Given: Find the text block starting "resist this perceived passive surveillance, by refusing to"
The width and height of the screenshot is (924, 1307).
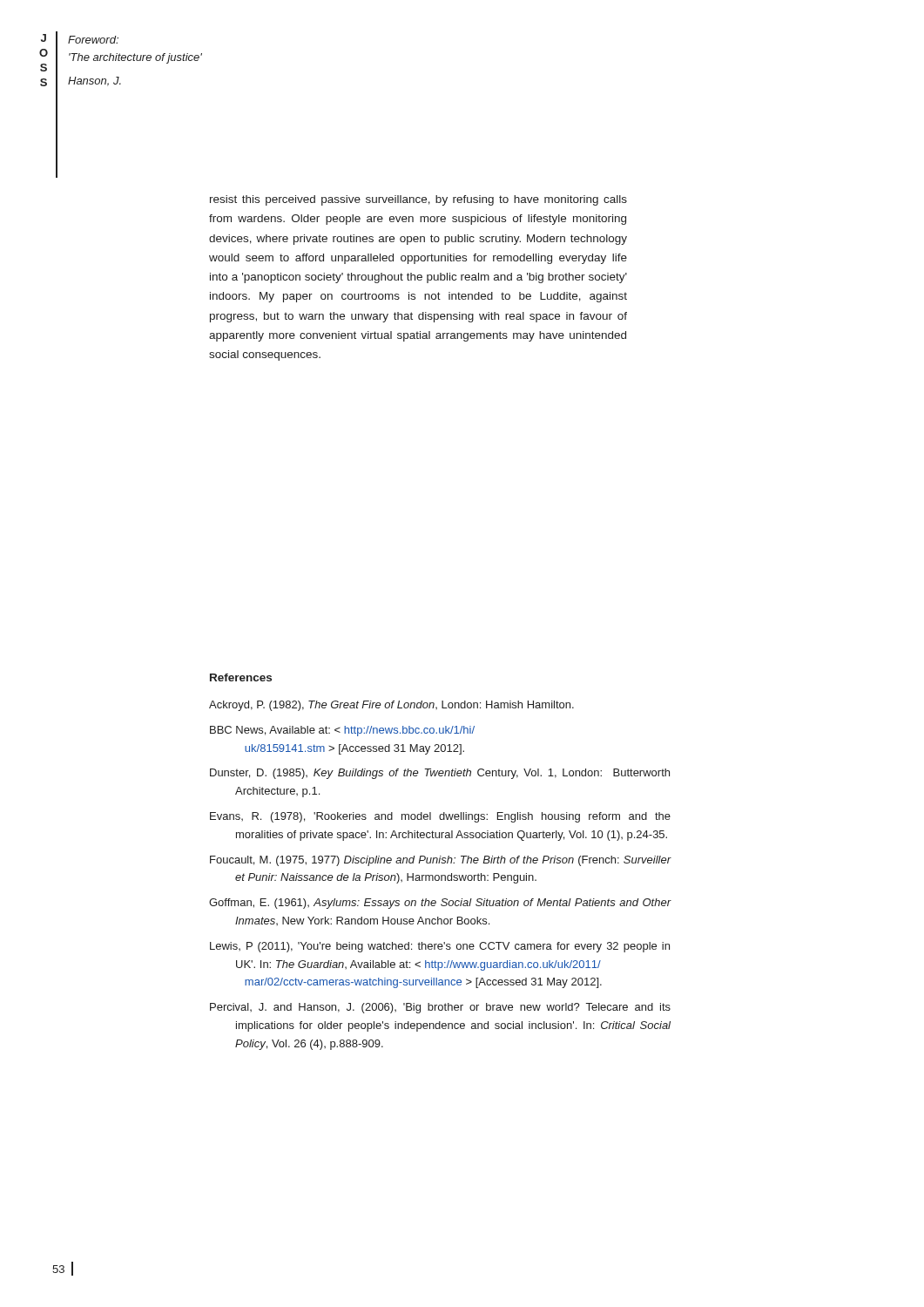Looking at the screenshot, I should pyautogui.click(x=418, y=277).
